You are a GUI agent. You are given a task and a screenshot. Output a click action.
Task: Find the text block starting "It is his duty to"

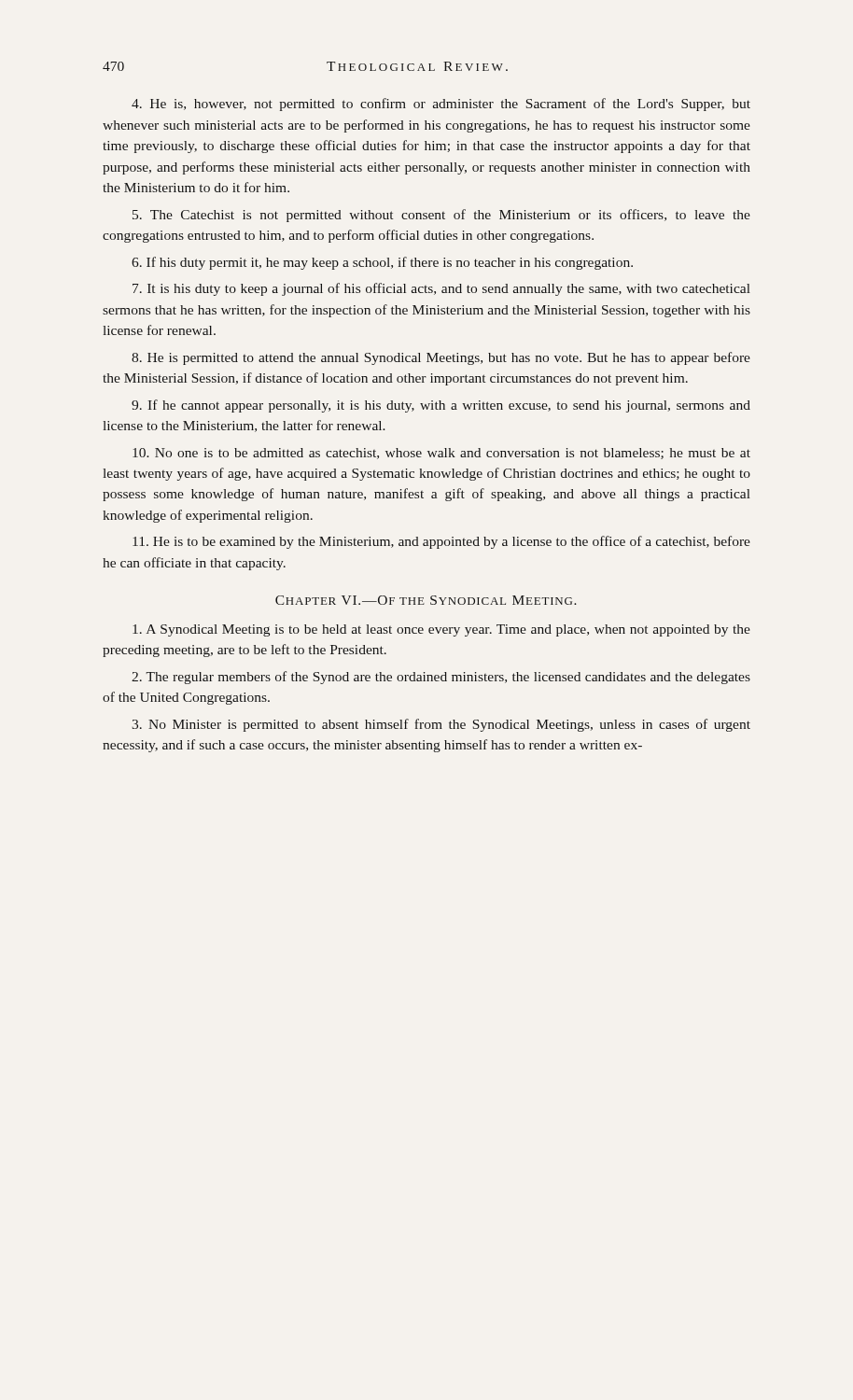(x=426, y=309)
